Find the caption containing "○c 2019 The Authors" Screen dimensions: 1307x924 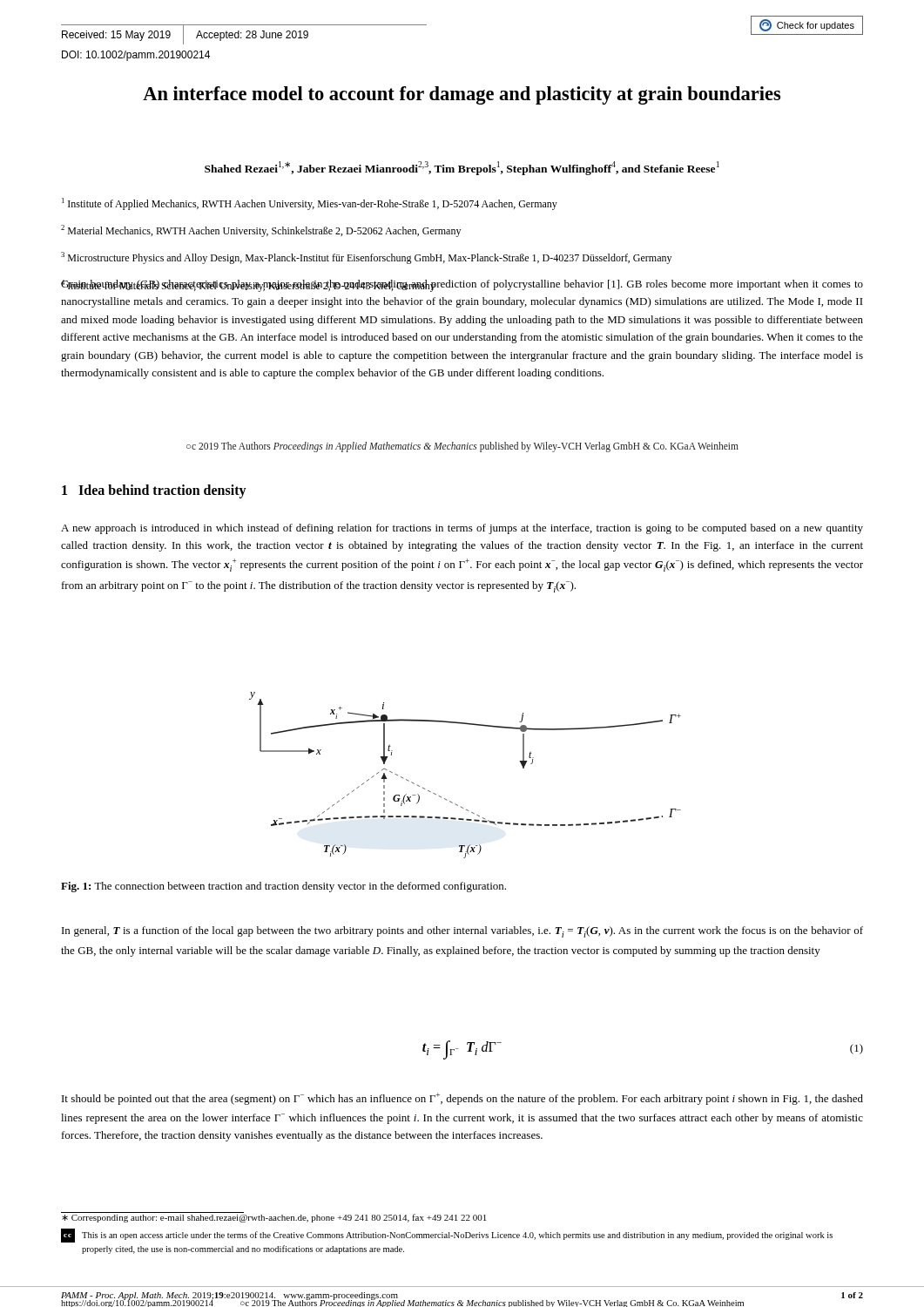click(x=462, y=446)
